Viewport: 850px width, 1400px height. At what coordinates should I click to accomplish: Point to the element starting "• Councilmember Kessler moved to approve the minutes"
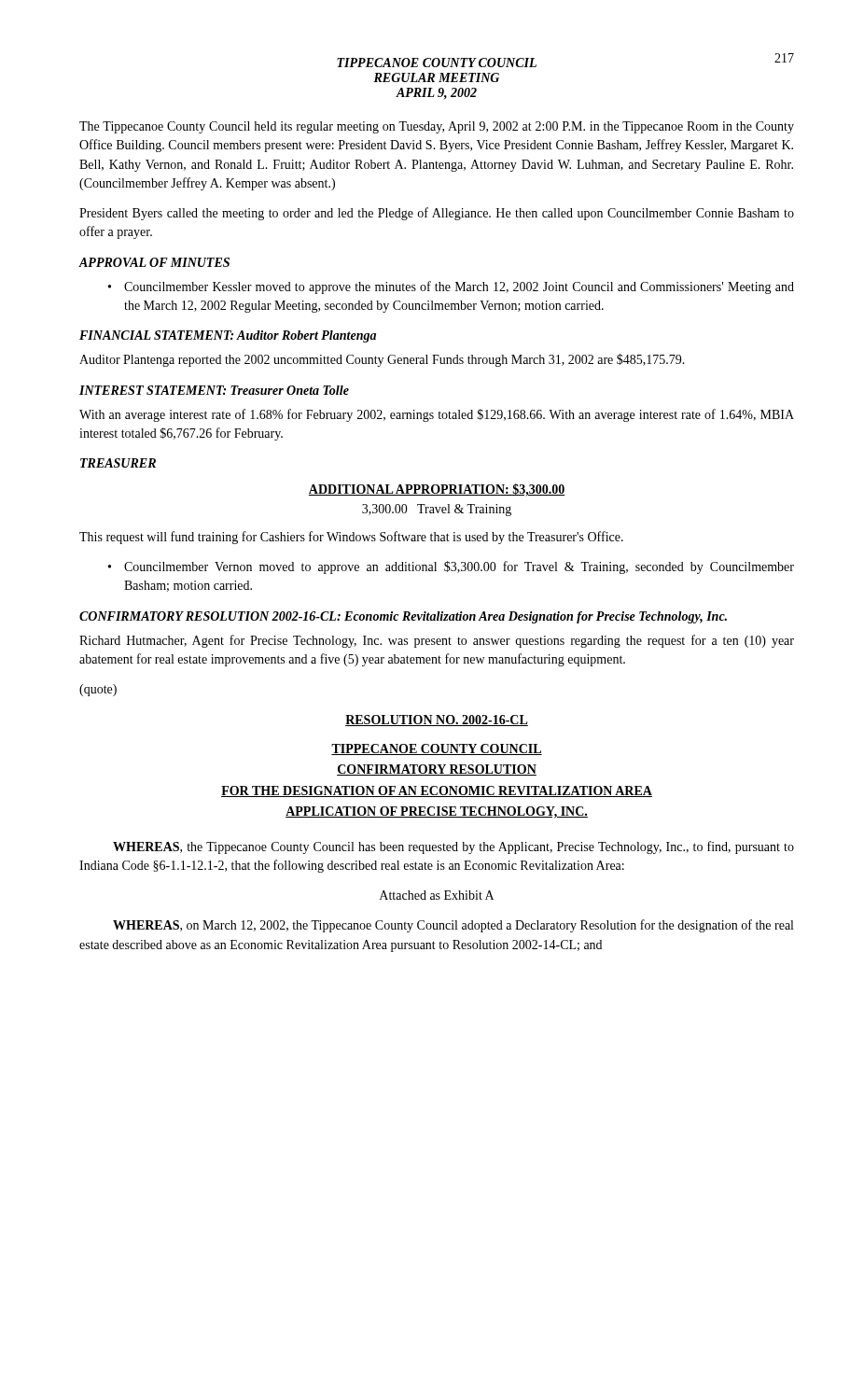point(451,295)
